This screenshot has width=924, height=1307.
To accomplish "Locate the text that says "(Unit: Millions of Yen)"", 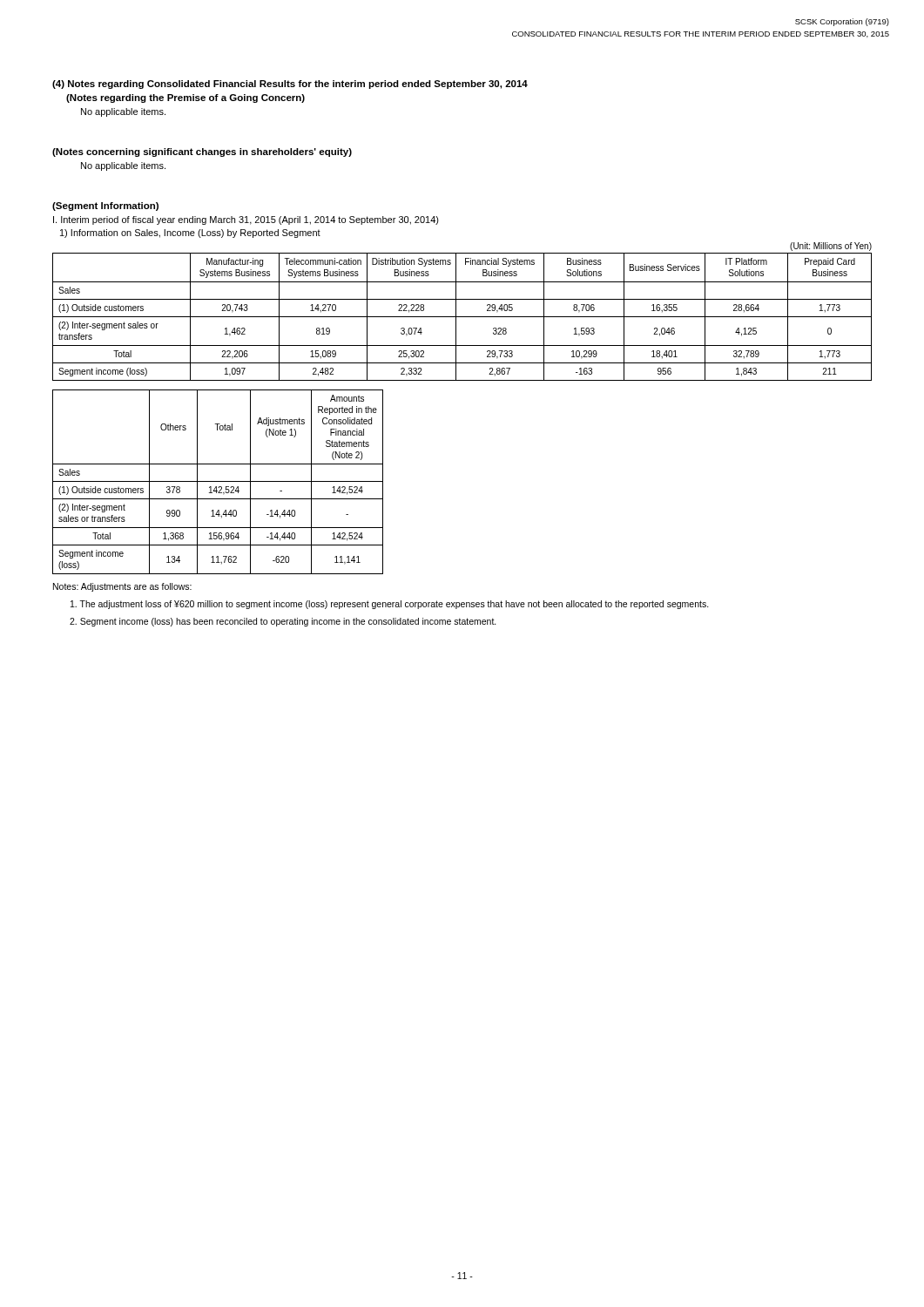I will 831,246.
